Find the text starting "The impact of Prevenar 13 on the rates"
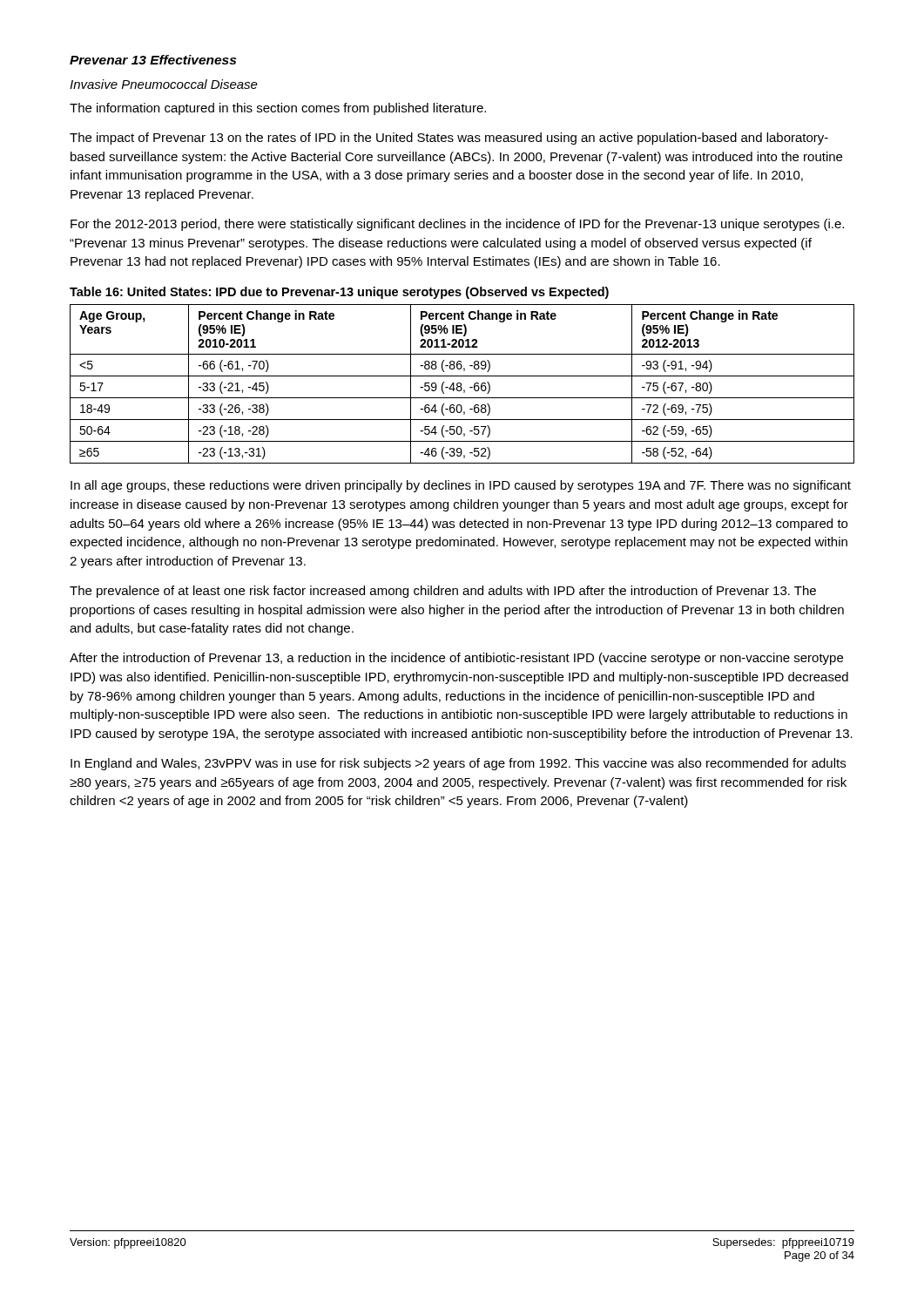Image resolution: width=924 pixels, height=1307 pixels. tap(462, 166)
